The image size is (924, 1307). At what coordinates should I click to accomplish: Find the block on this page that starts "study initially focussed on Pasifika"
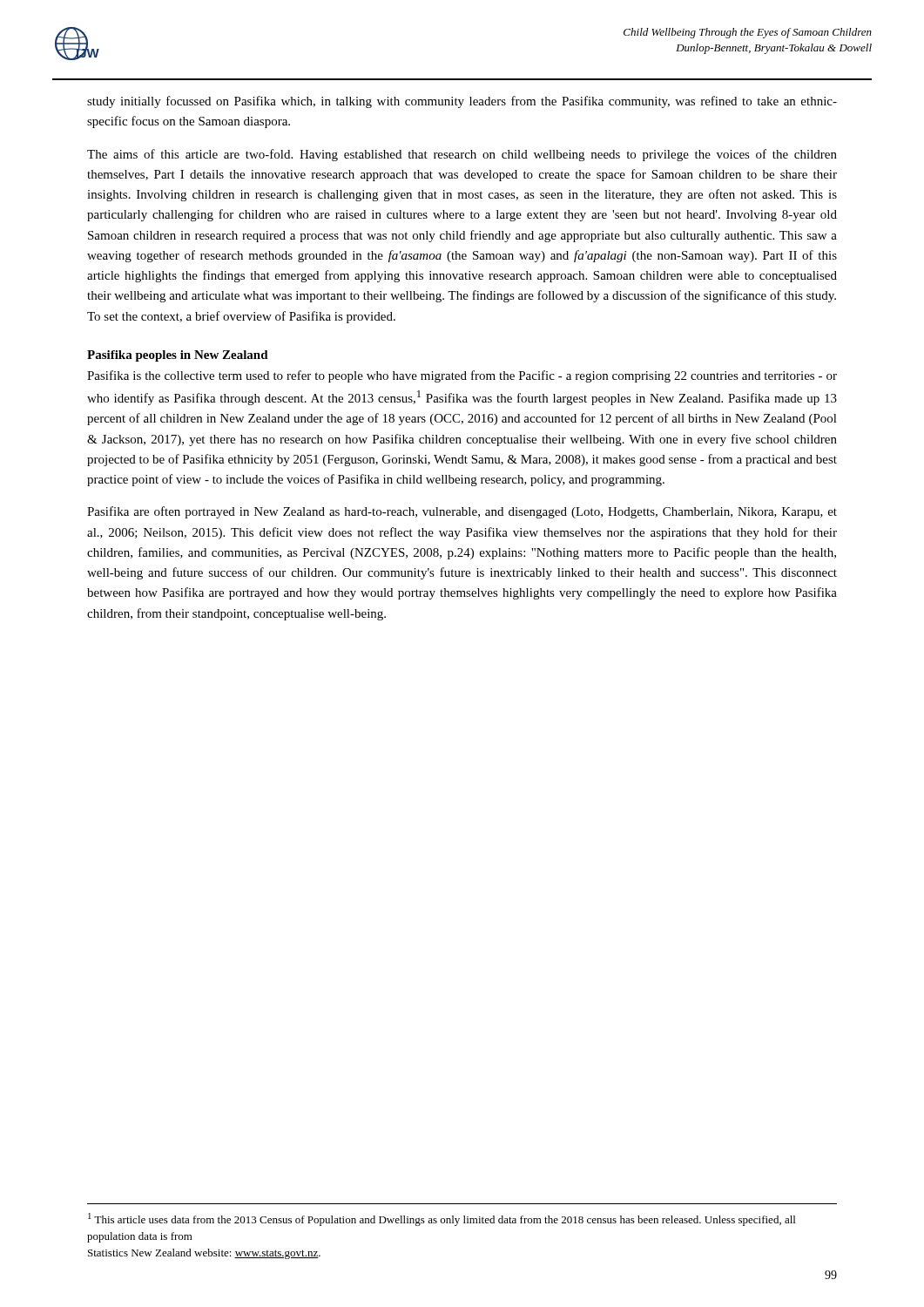coord(462,111)
